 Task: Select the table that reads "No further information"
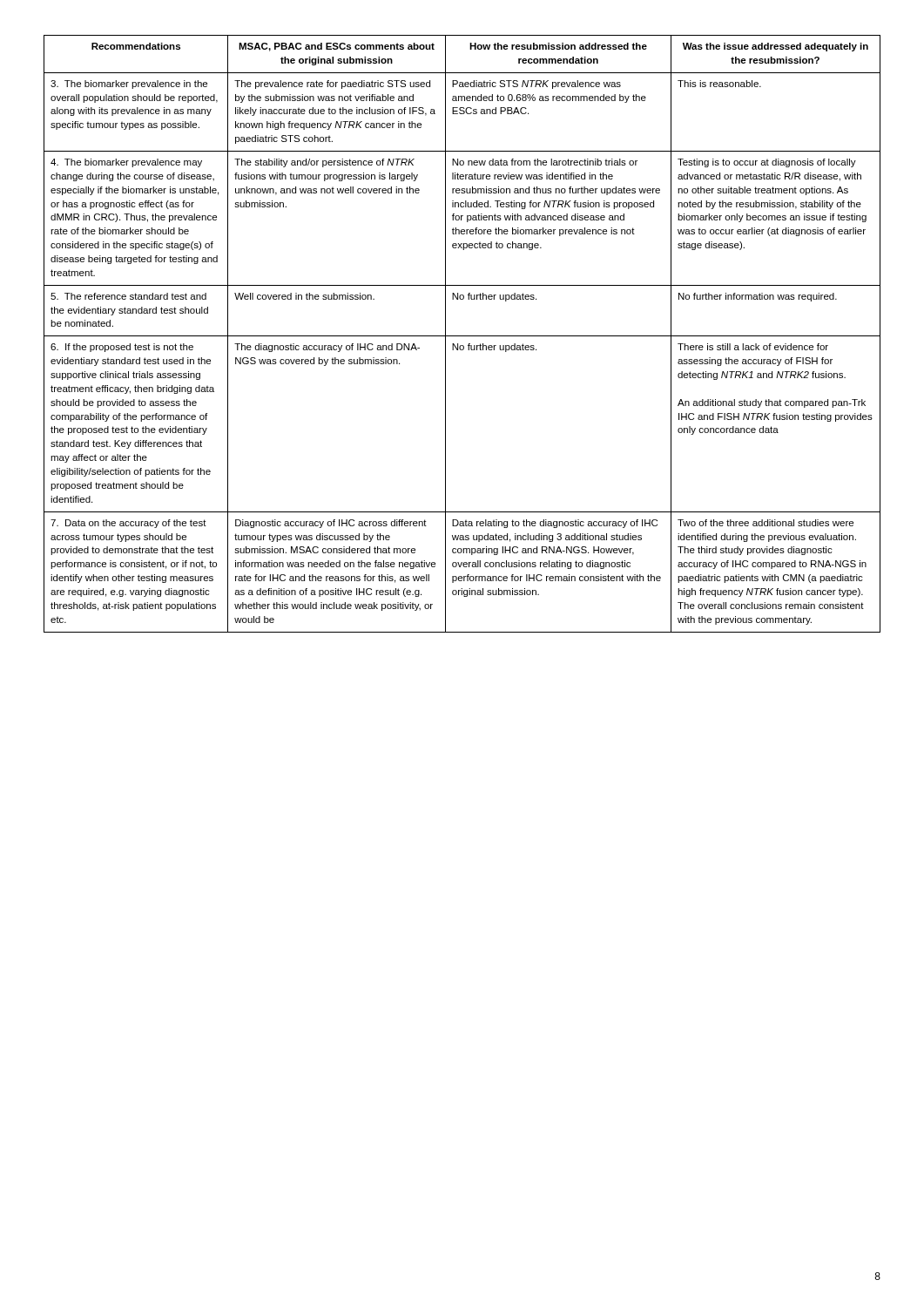pyautogui.click(x=462, y=334)
